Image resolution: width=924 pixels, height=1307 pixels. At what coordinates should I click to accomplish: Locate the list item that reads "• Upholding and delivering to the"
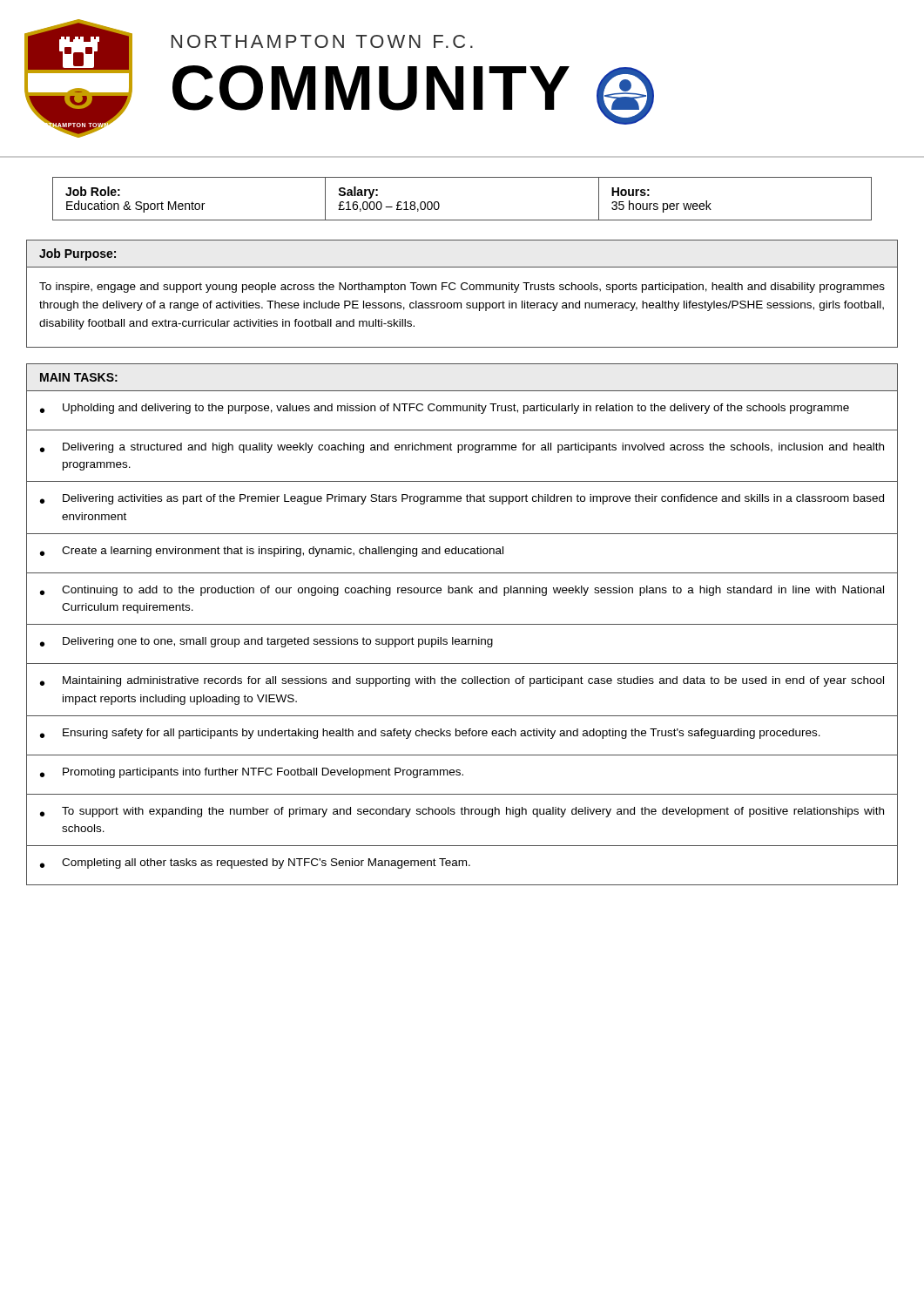462,410
